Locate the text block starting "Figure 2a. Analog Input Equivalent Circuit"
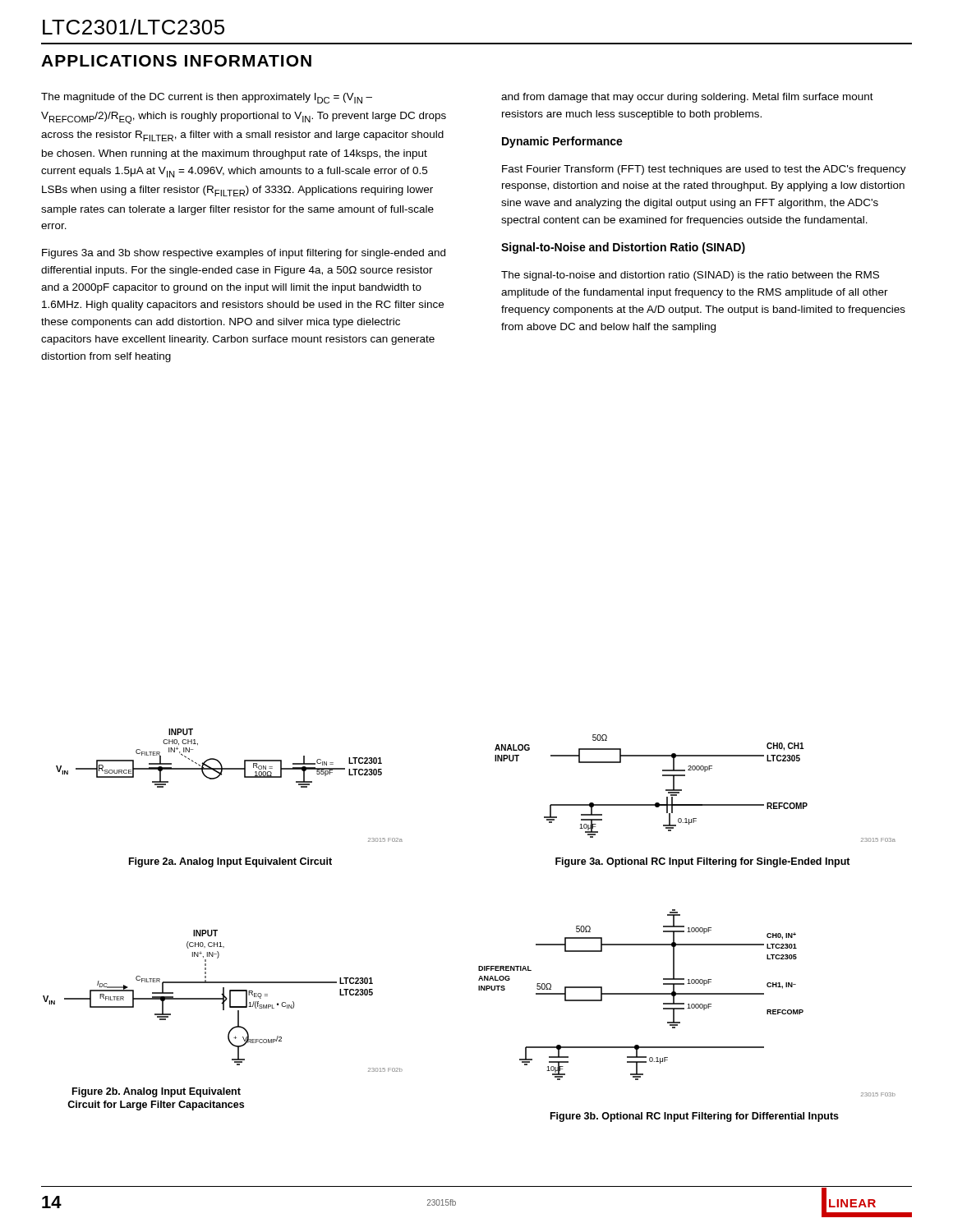Viewport: 953px width, 1232px height. click(x=230, y=862)
